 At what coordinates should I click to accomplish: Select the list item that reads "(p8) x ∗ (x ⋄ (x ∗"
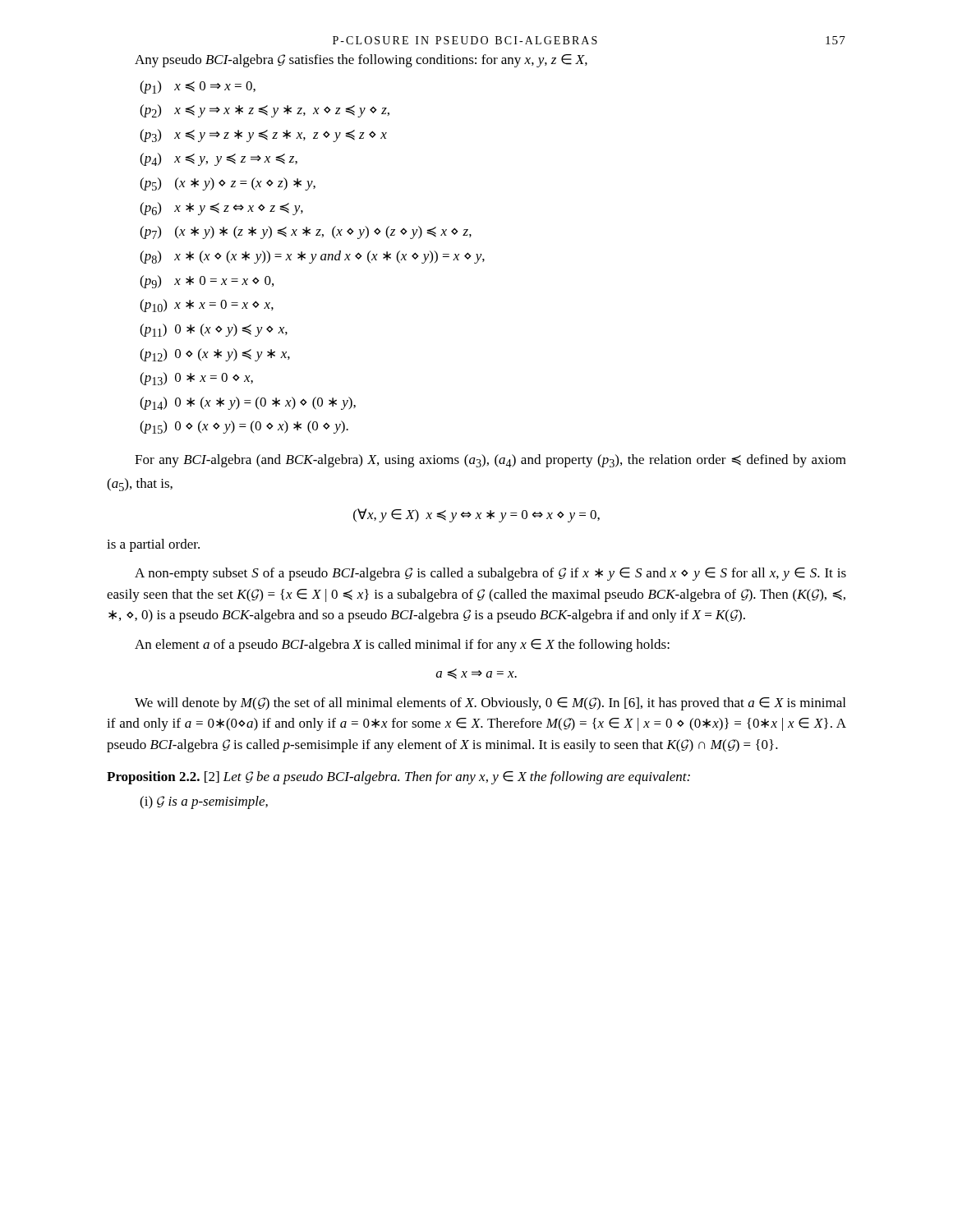click(312, 257)
